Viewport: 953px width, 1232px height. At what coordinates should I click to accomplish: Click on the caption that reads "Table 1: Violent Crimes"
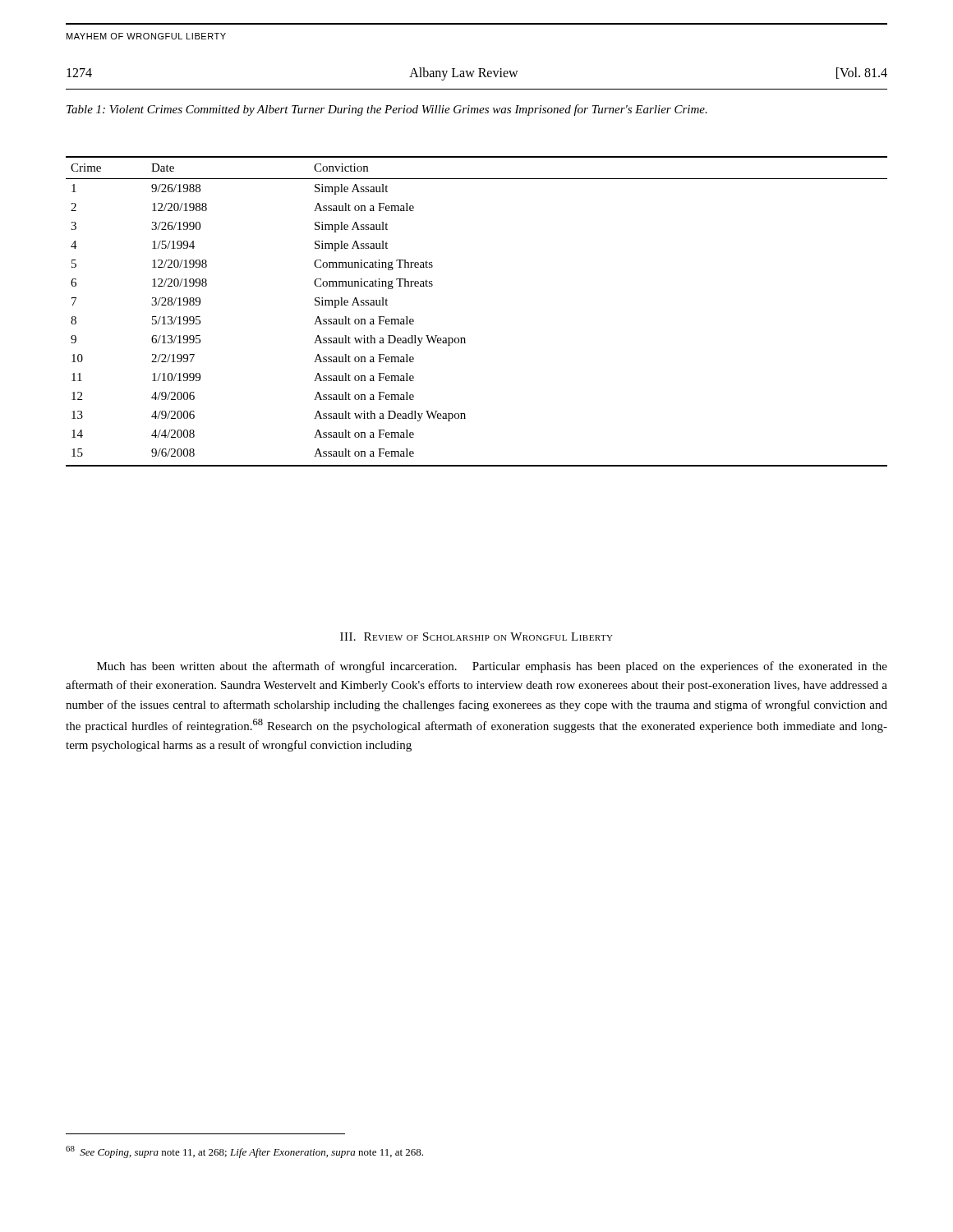[387, 109]
